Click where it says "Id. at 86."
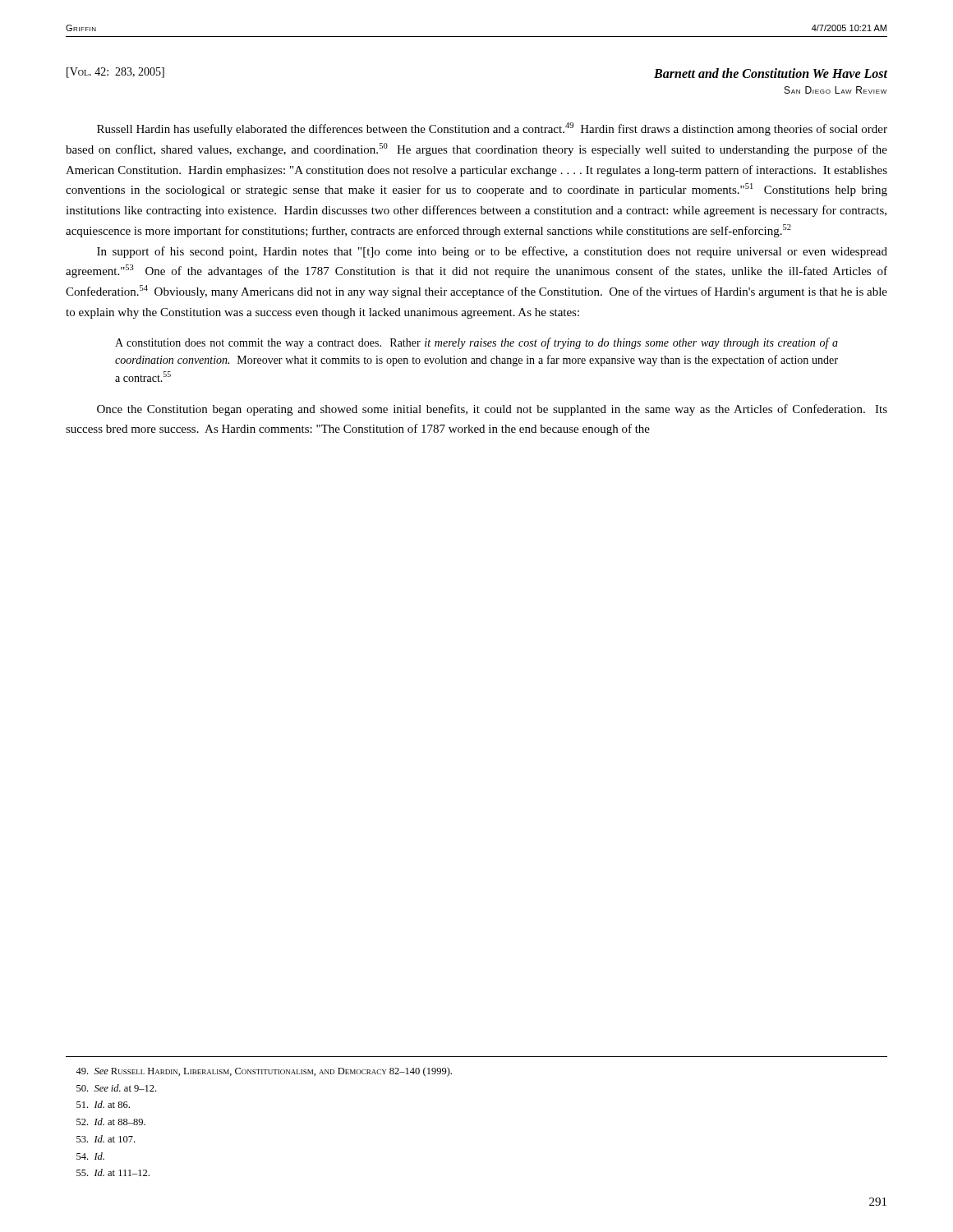This screenshot has width=953, height=1232. [98, 1105]
